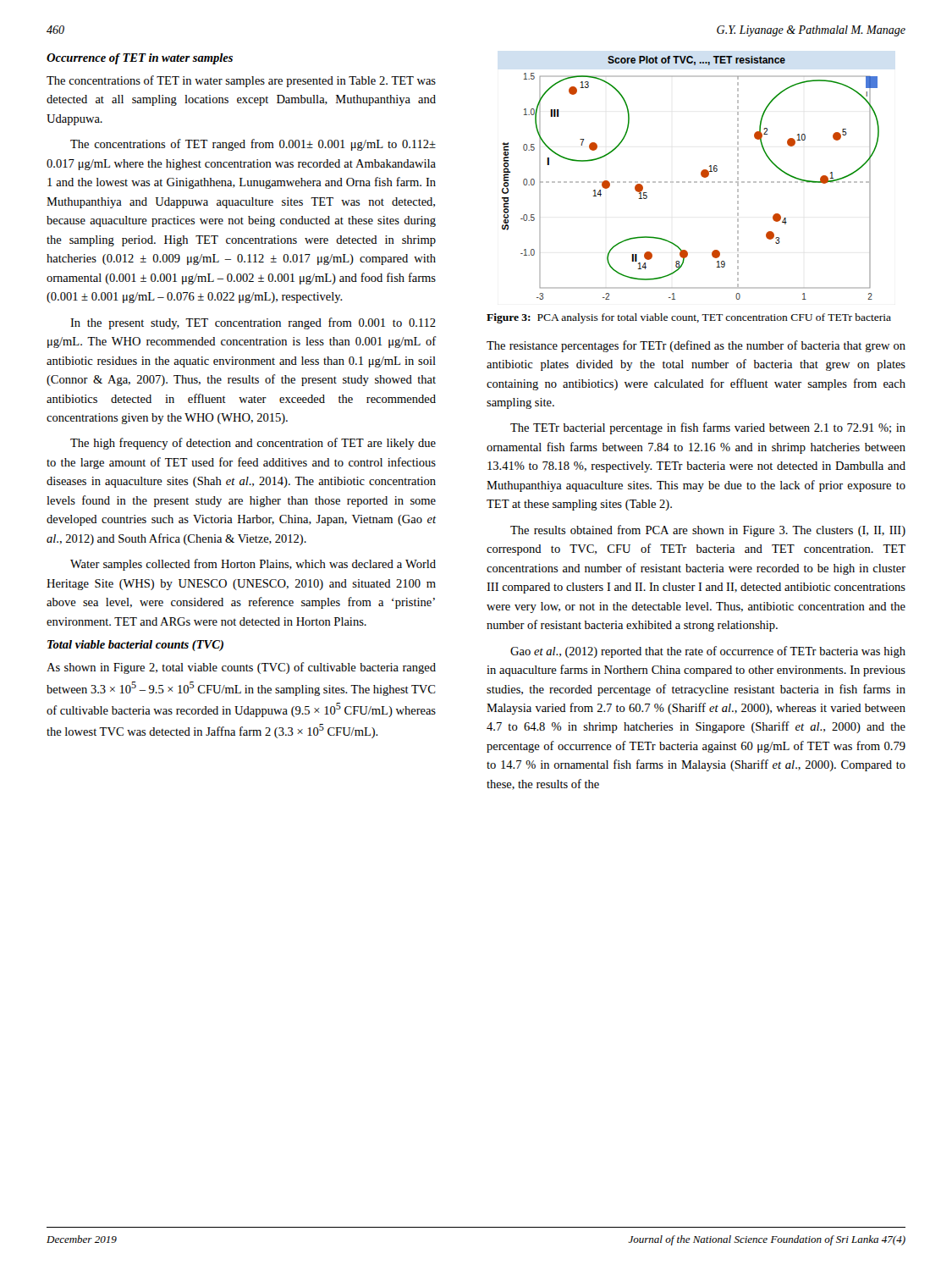952x1270 pixels.
Task: Click on the text block with the text "The TETr bacterial percentage"
Action: pyautogui.click(x=696, y=466)
